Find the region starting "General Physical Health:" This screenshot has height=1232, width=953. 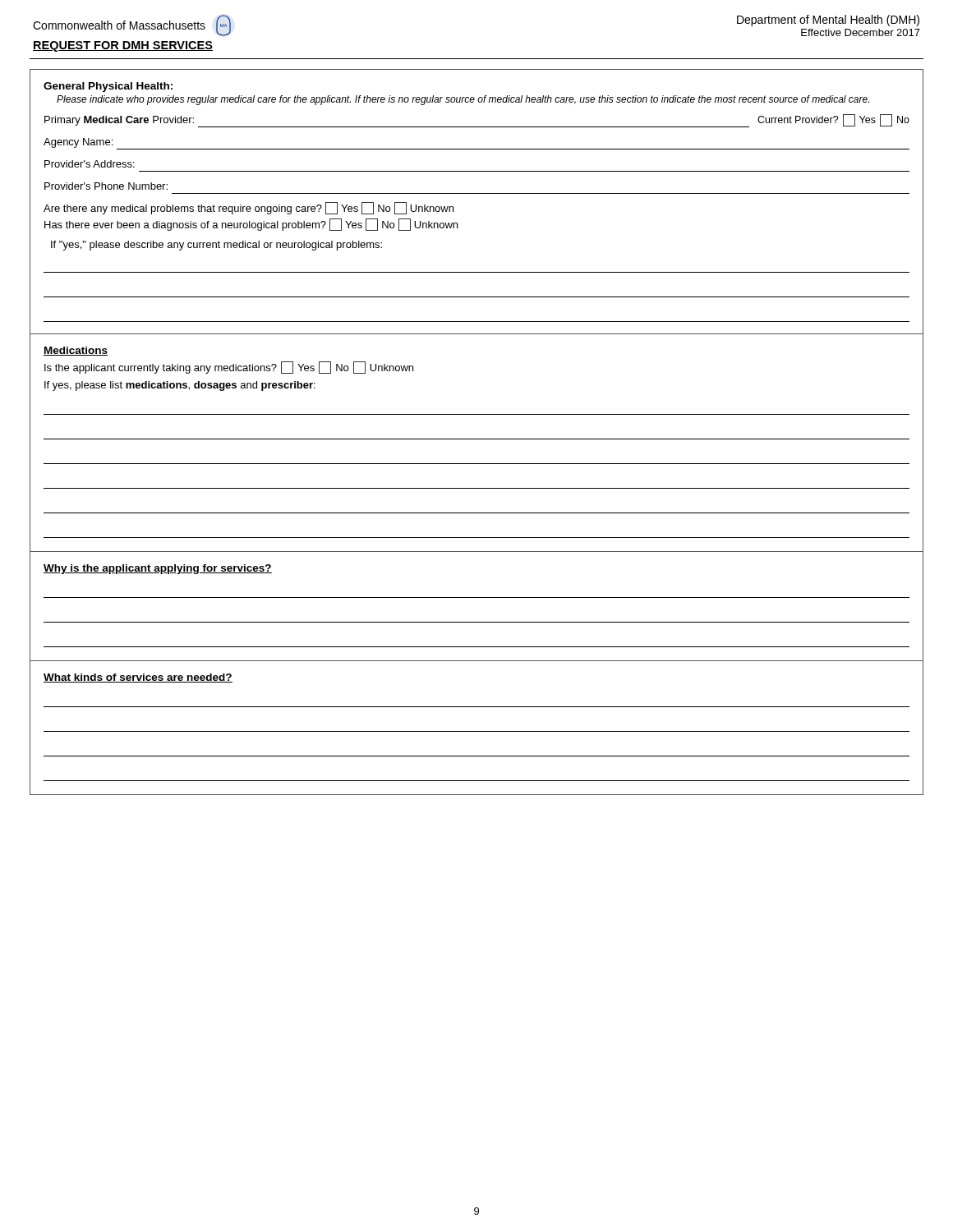(x=476, y=86)
